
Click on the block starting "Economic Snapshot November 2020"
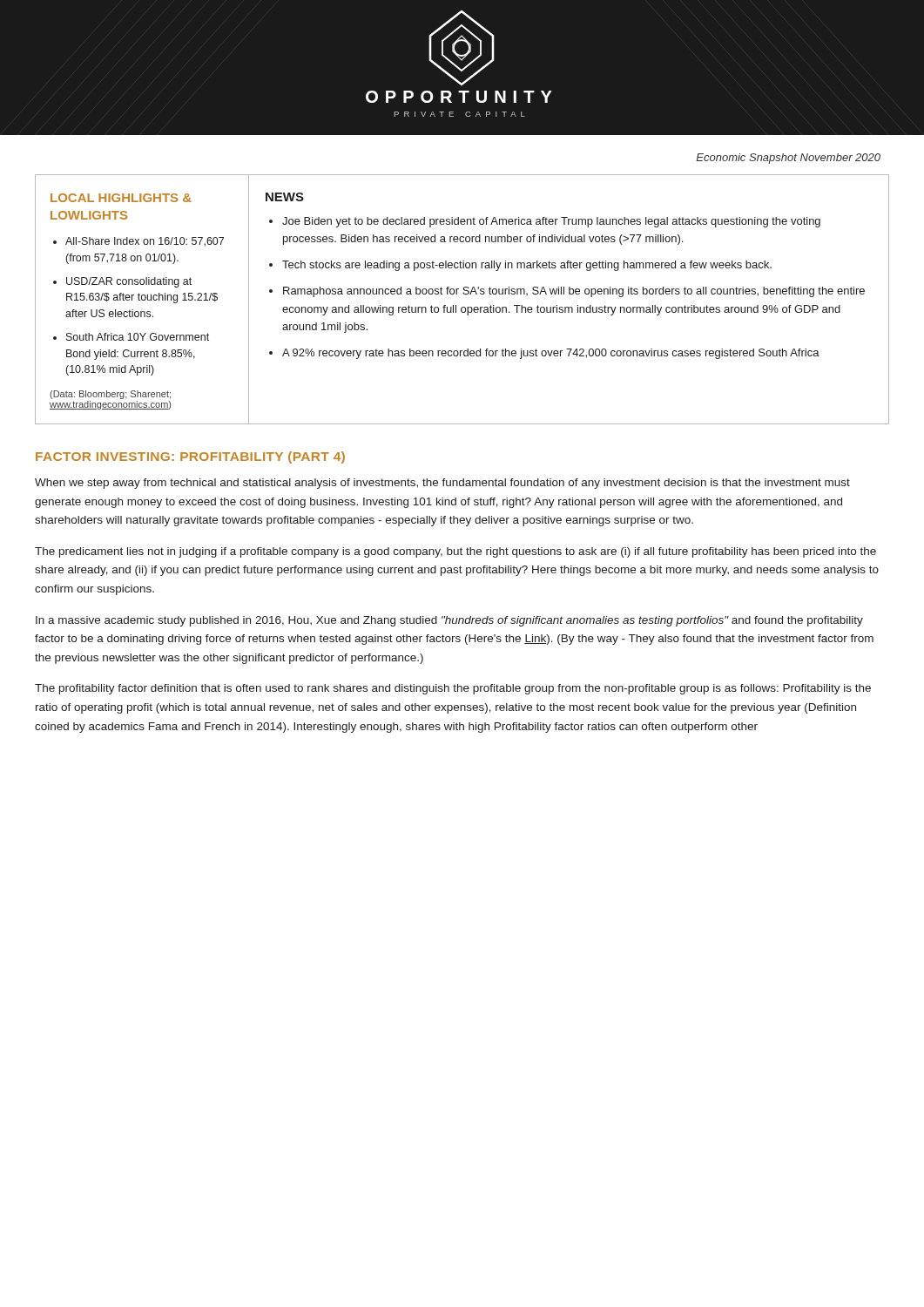click(x=788, y=157)
